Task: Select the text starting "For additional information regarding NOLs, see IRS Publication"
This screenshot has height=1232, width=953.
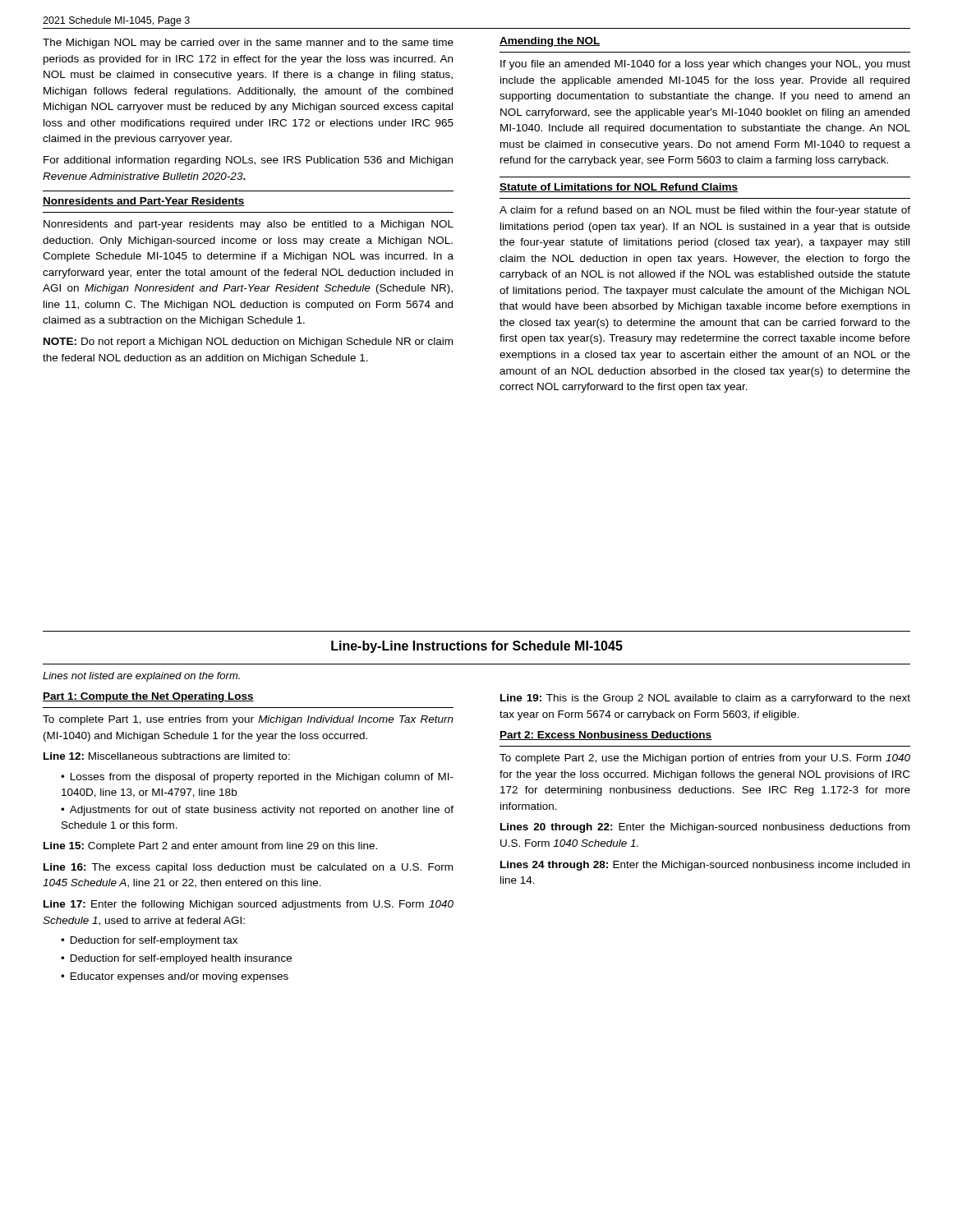Action: pyautogui.click(x=248, y=168)
